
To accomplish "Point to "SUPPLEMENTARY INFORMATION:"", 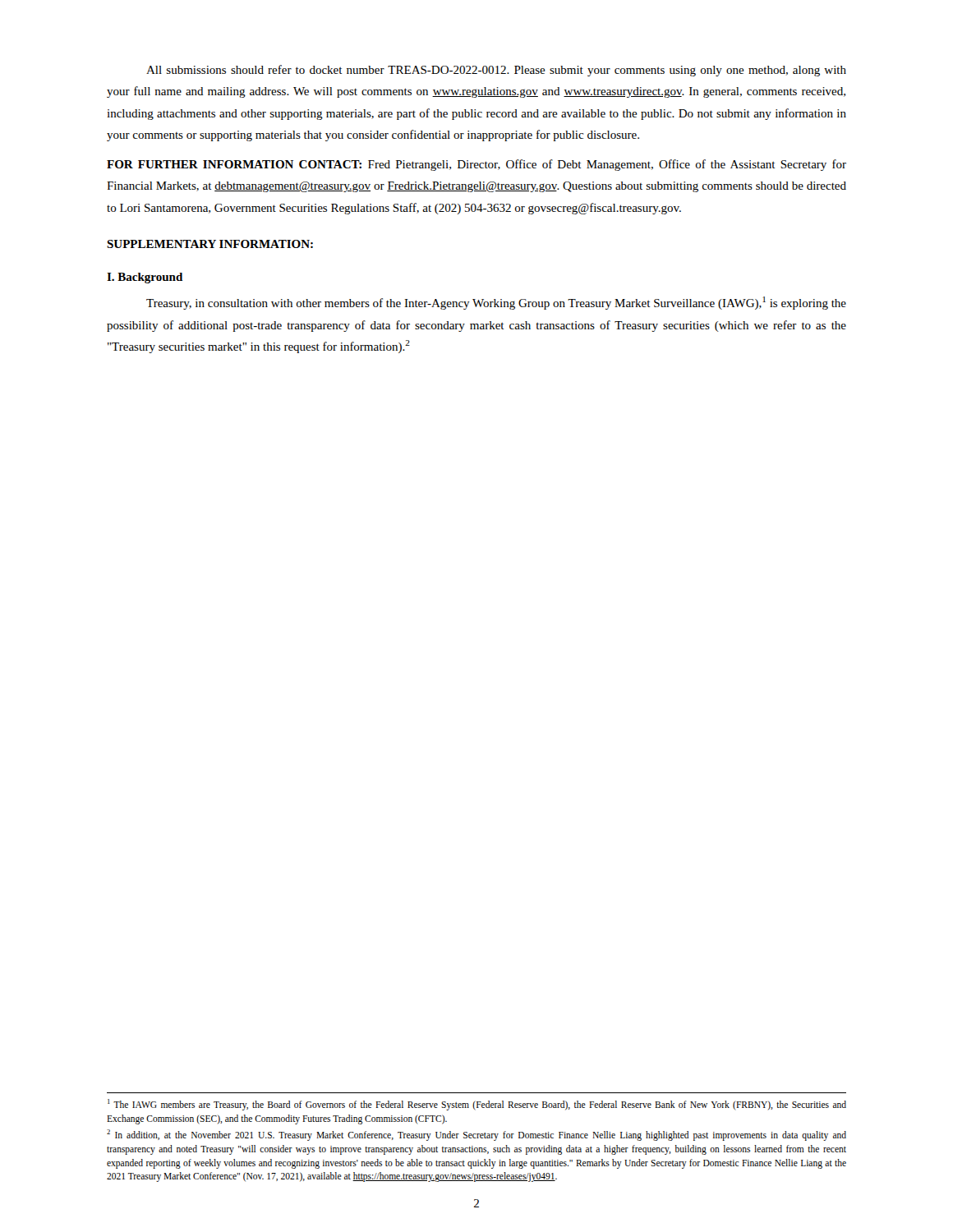I will tap(210, 244).
